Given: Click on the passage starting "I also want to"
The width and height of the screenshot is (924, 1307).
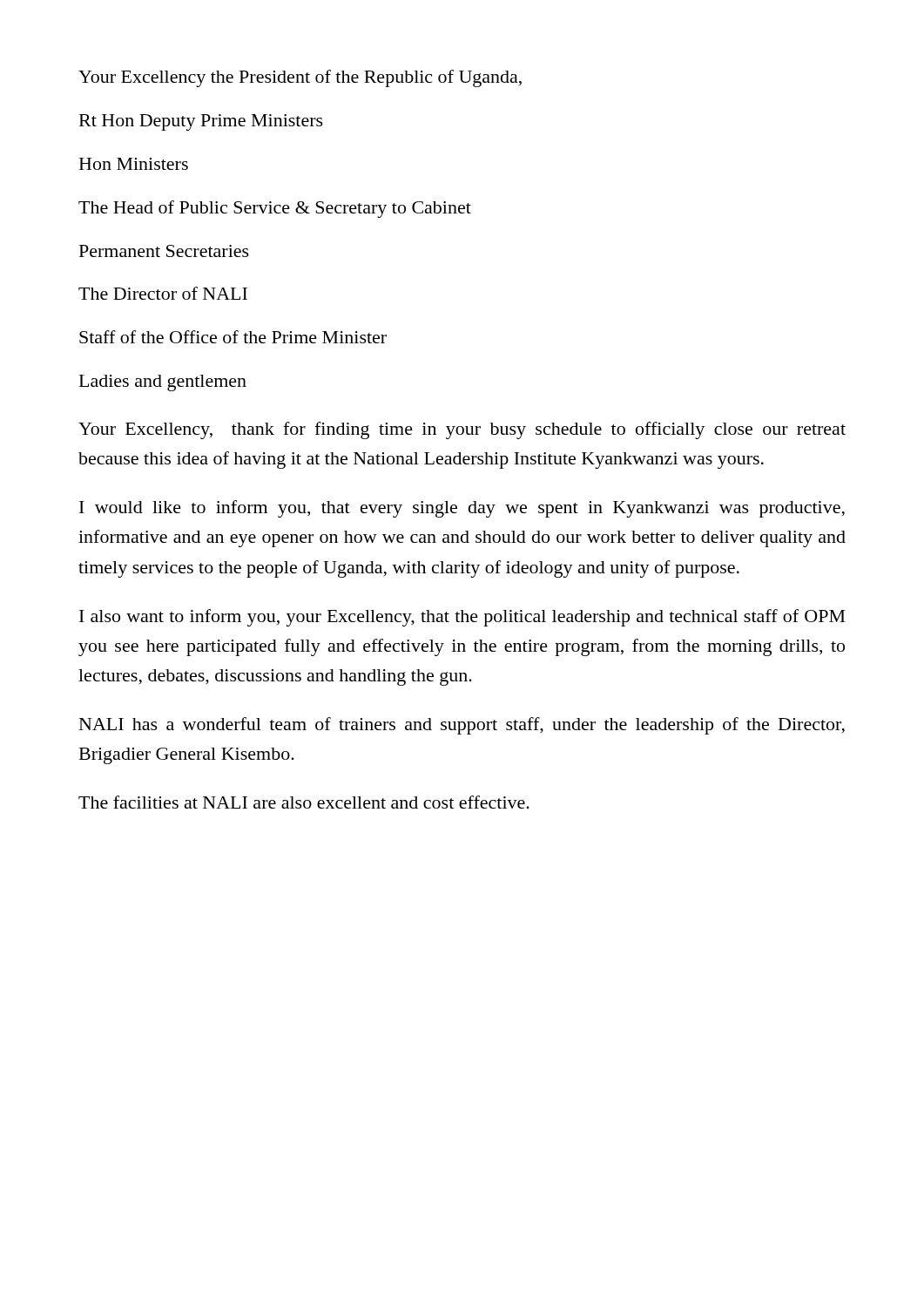Looking at the screenshot, I should coord(462,645).
